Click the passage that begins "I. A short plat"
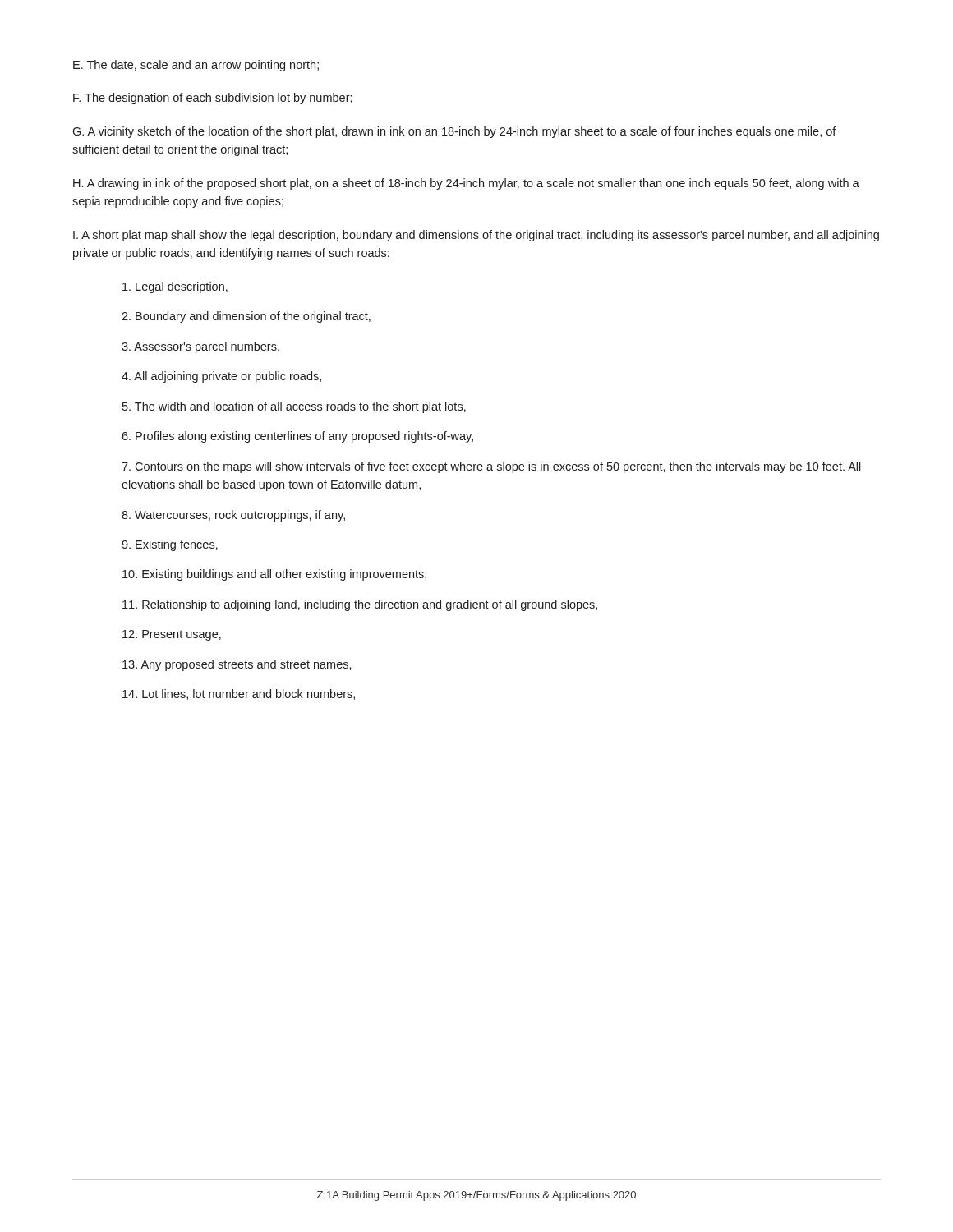Screen dimensions: 1232x953 [x=476, y=244]
